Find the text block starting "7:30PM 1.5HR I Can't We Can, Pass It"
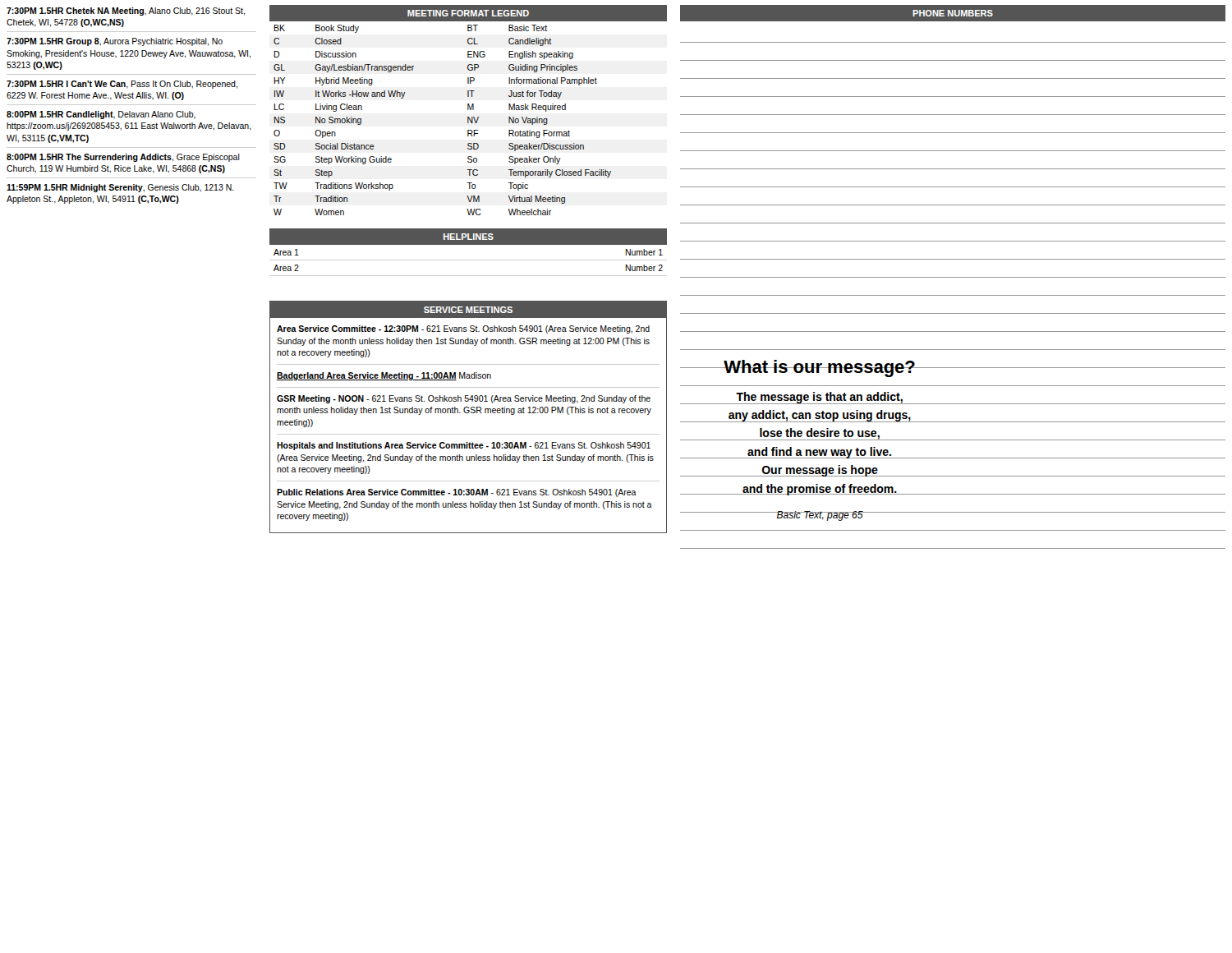 pos(122,89)
